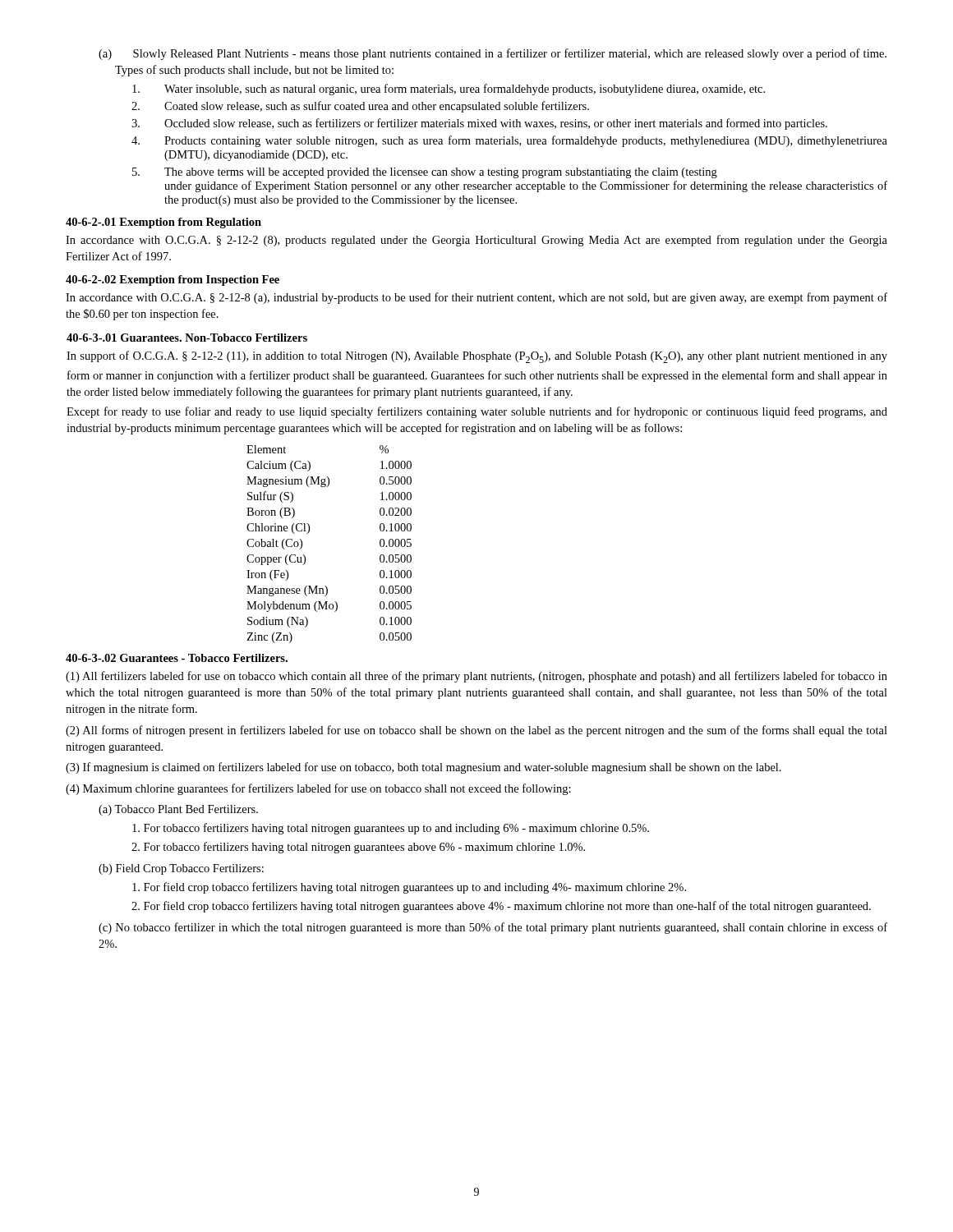953x1232 pixels.
Task: Point to the section header beginning "40-6-2-.01 Exemption from"
Action: click(x=164, y=221)
